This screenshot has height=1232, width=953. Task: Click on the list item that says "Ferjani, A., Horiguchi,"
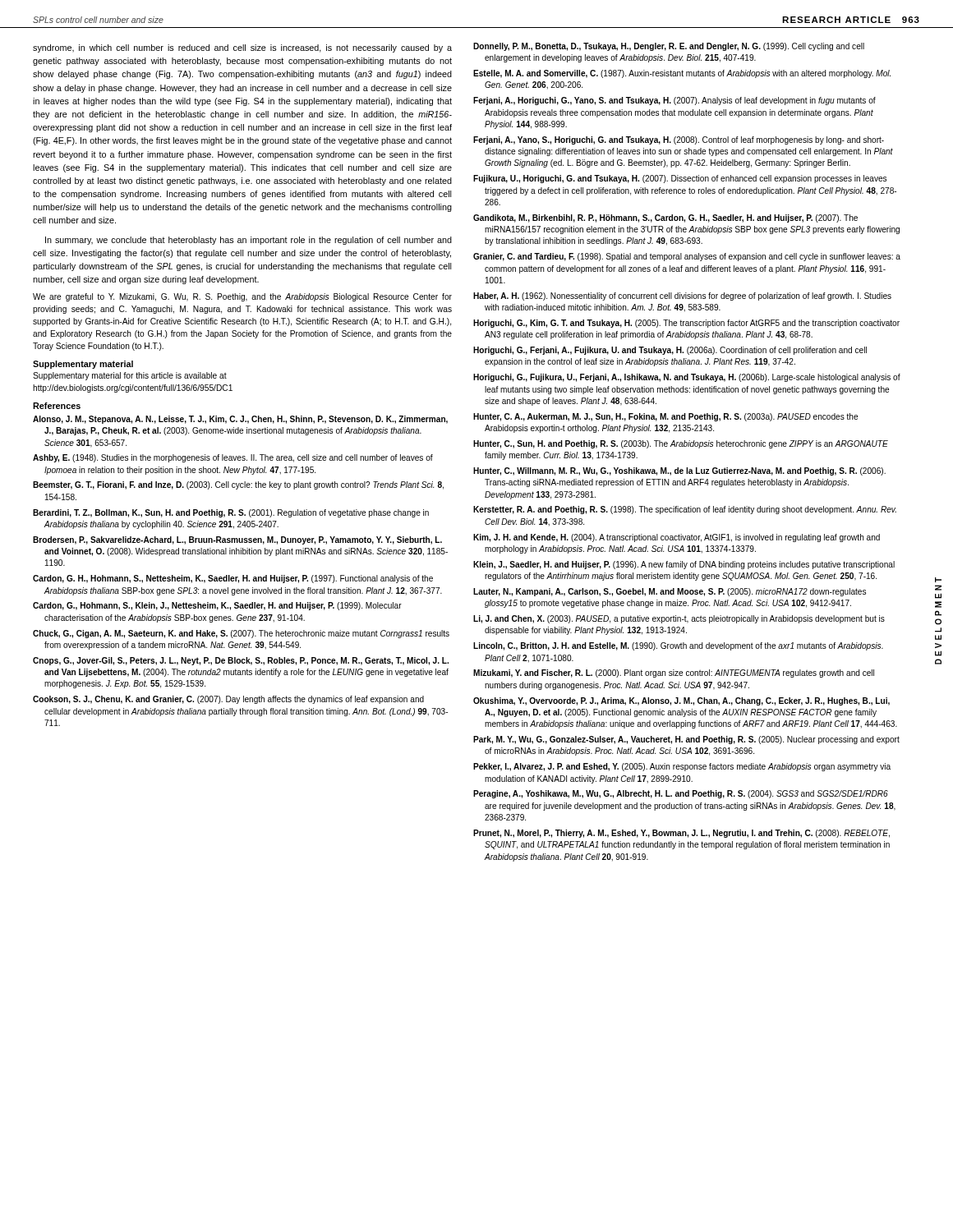[x=674, y=113]
